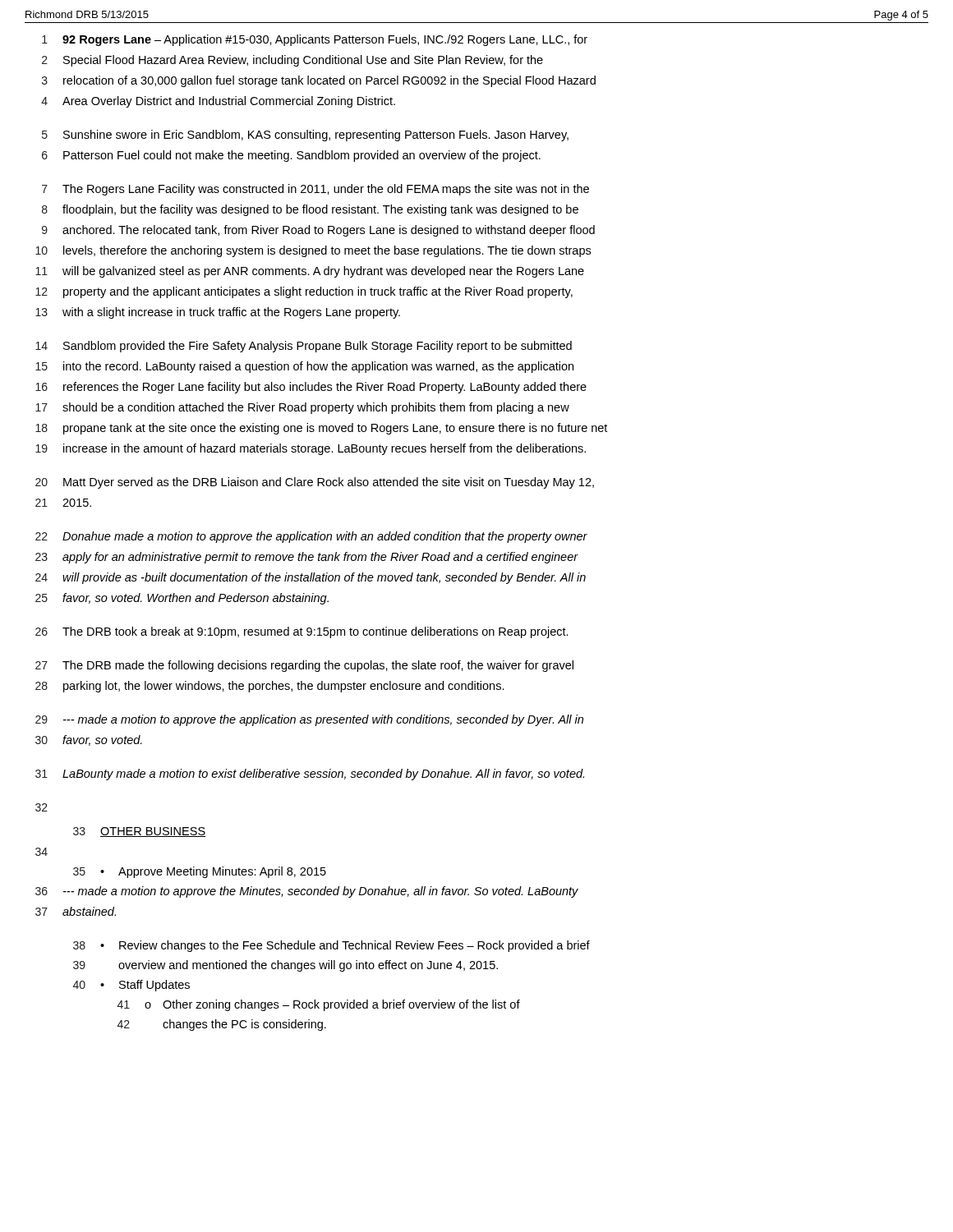Point to the block beginning "27 The DRB made the"
Viewport: 953px width, 1232px height.
click(x=476, y=676)
